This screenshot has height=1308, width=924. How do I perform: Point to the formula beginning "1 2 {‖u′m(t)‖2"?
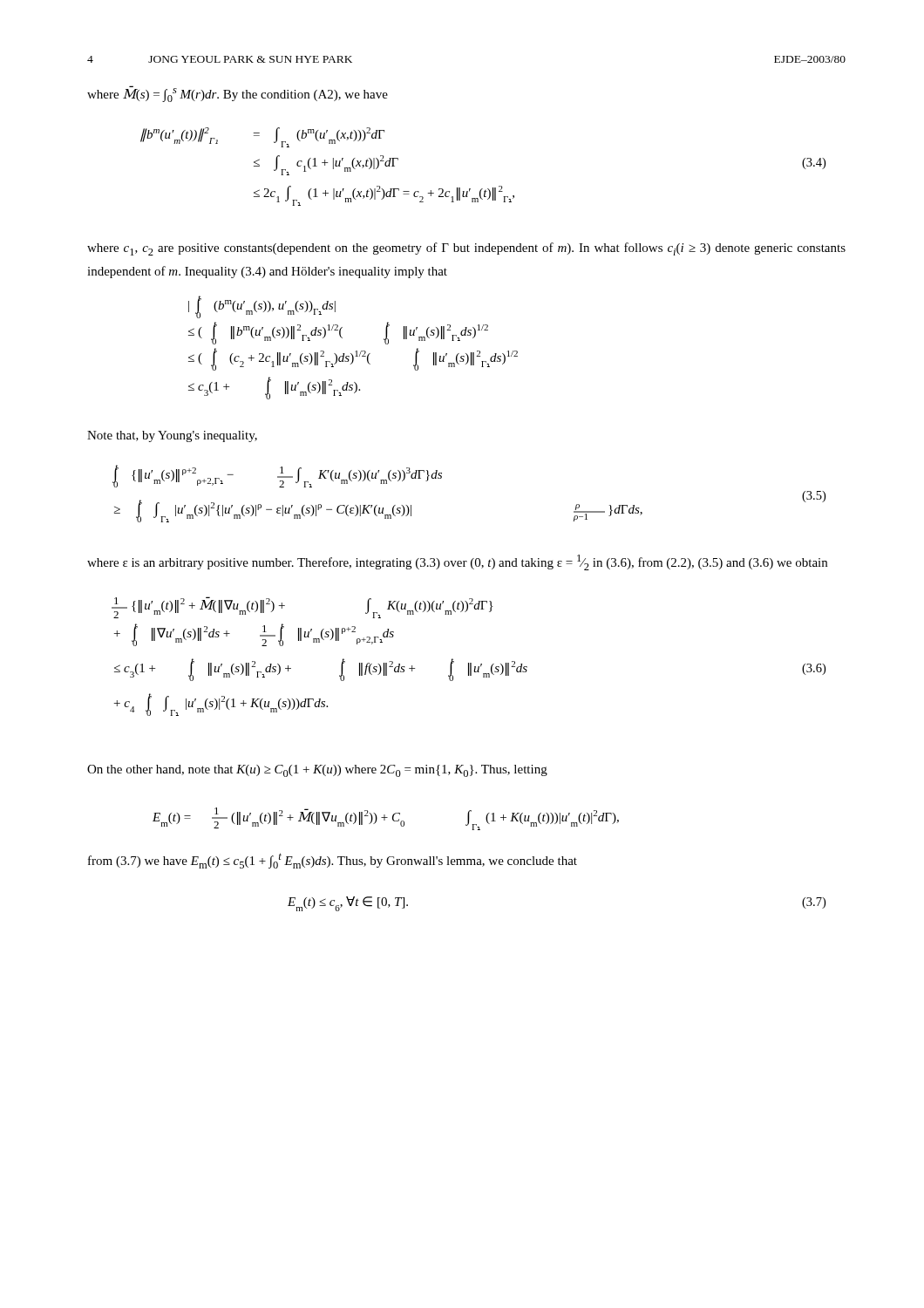(466, 668)
